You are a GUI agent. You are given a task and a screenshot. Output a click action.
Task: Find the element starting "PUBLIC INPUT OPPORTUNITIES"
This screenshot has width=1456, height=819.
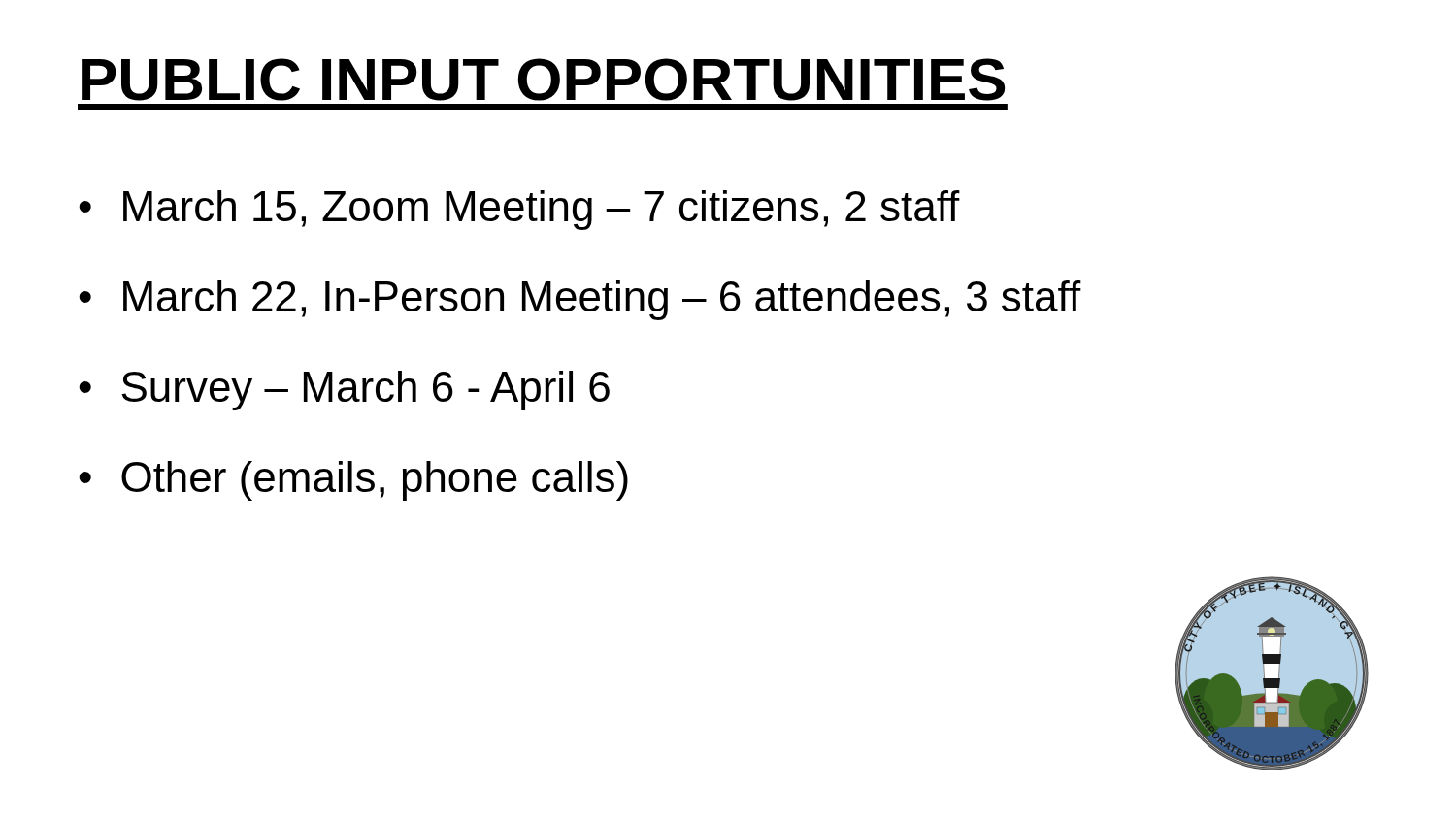tap(542, 80)
